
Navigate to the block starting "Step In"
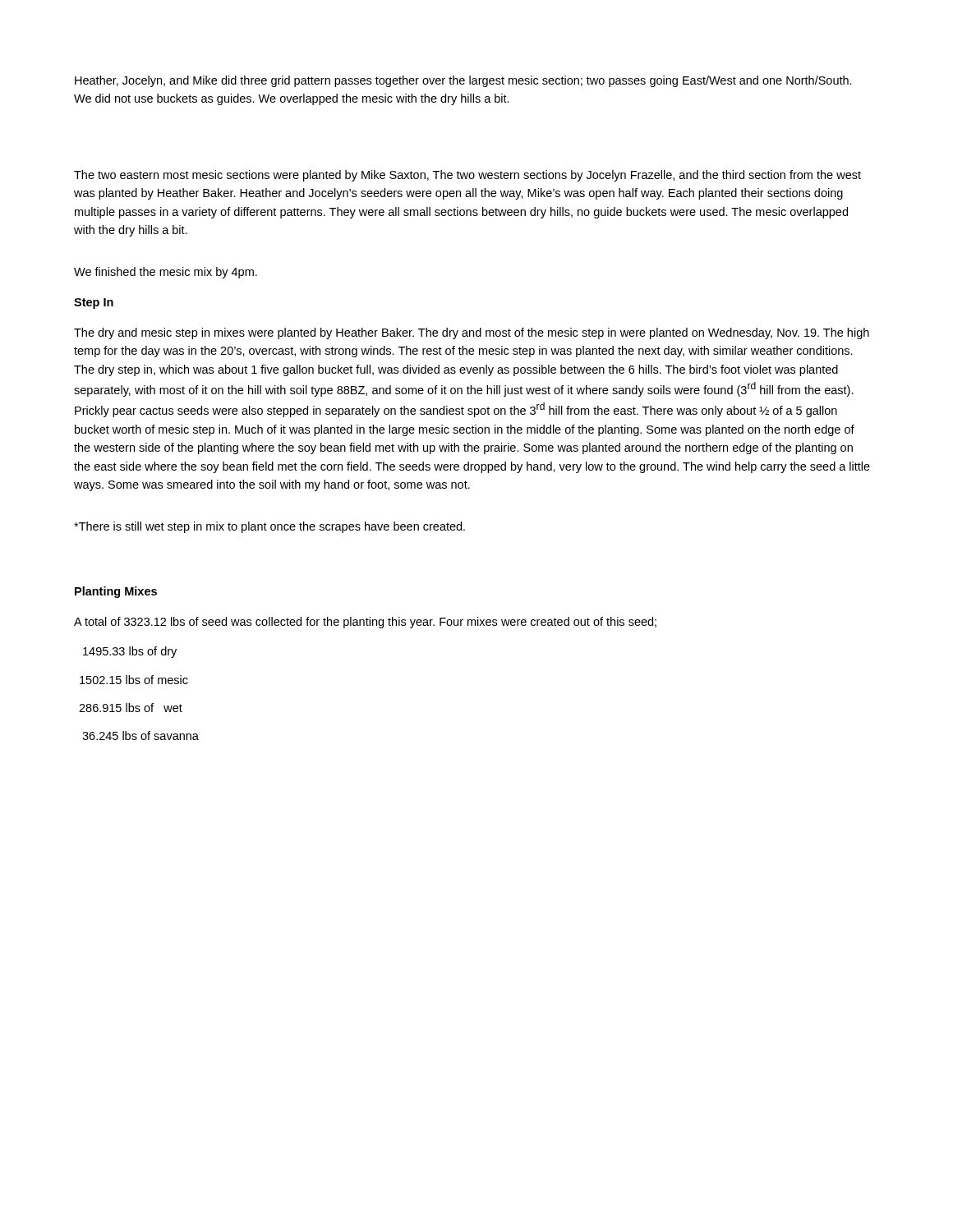click(x=94, y=302)
